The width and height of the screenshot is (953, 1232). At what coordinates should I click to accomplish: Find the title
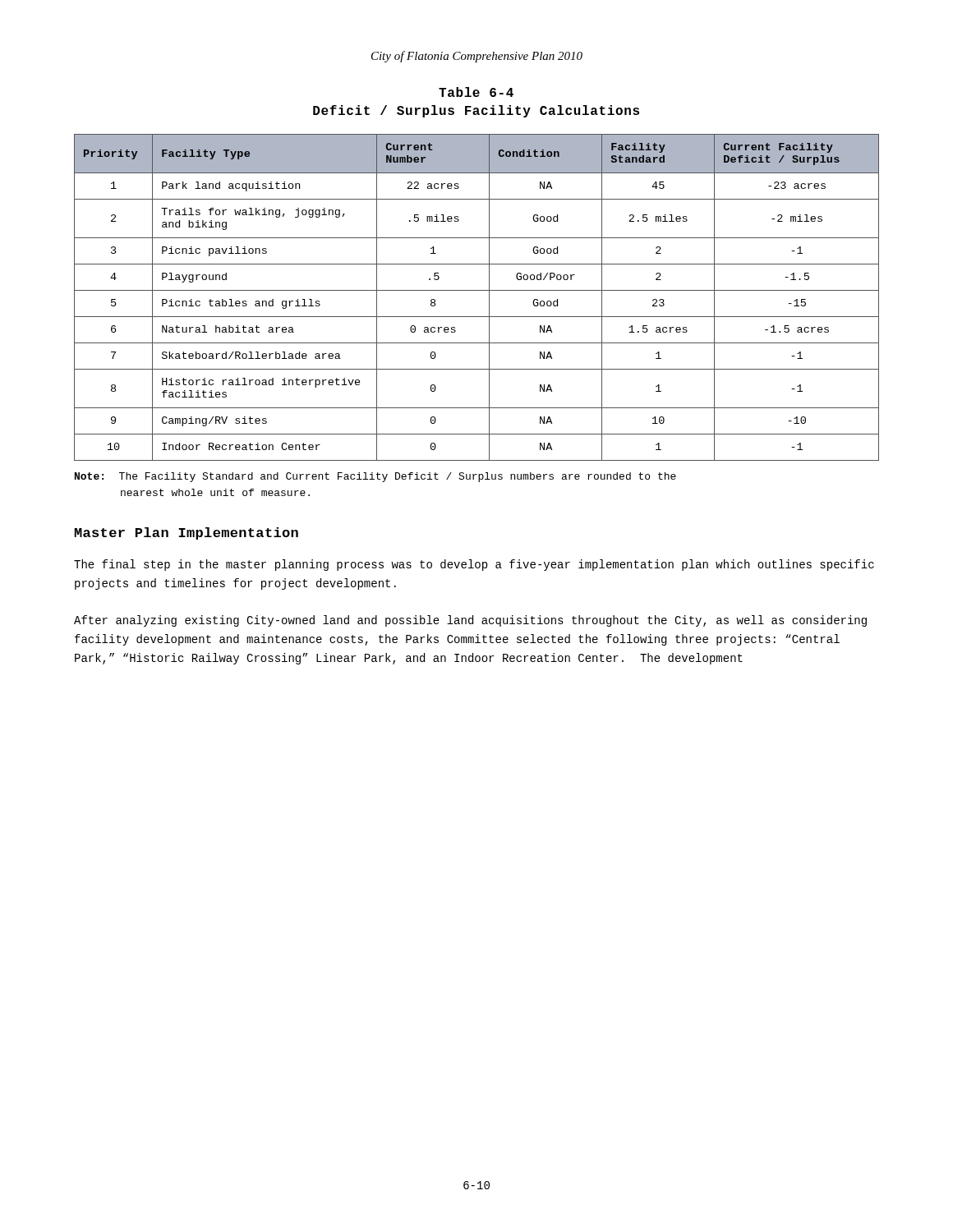coord(476,94)
